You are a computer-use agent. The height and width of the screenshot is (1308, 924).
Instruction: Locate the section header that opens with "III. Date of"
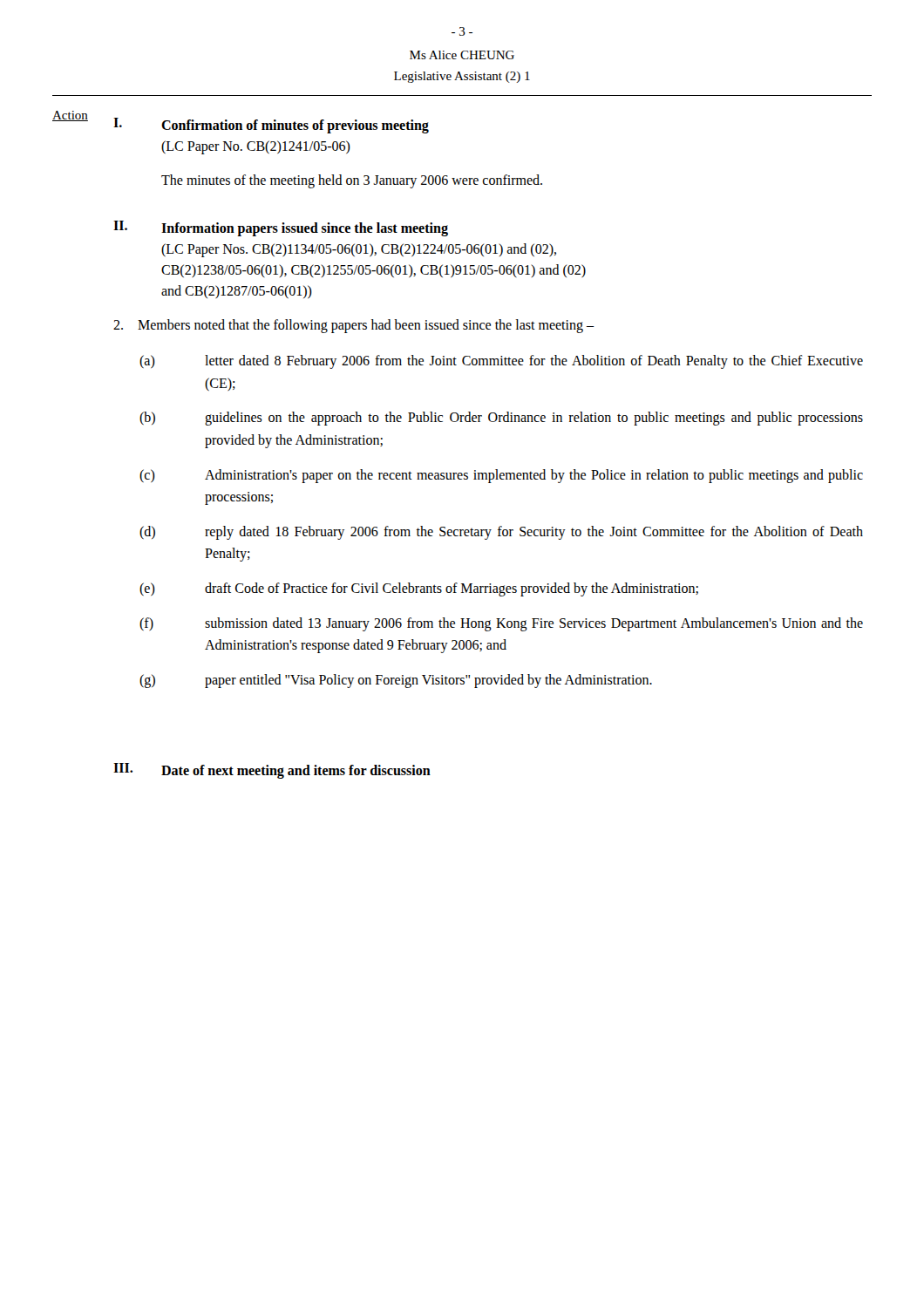click(x=272, y=771)
